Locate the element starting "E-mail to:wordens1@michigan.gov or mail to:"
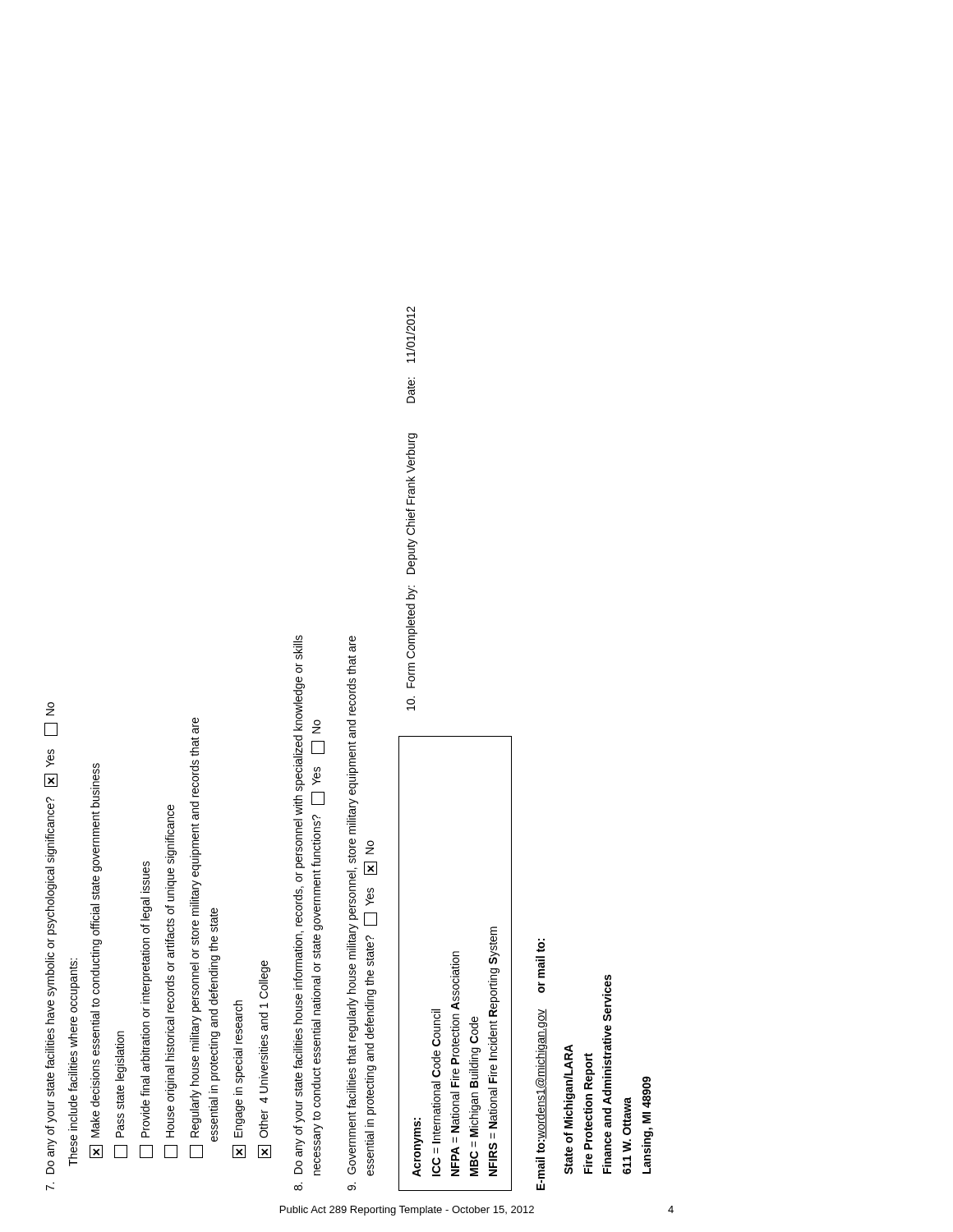 pyautogui.click(x=541, y=1064)
